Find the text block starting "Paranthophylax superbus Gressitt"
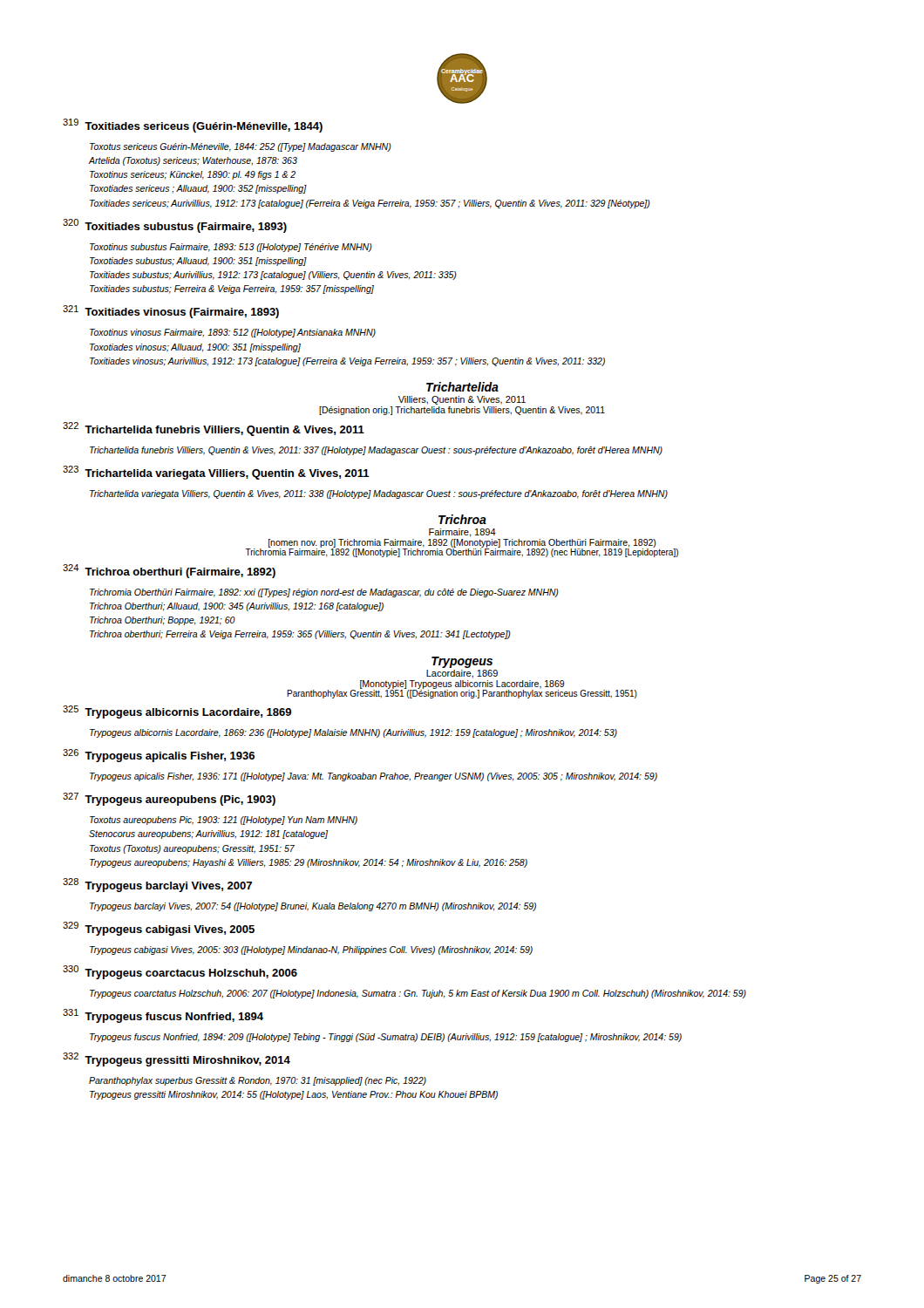 [x=294, y=1087]
